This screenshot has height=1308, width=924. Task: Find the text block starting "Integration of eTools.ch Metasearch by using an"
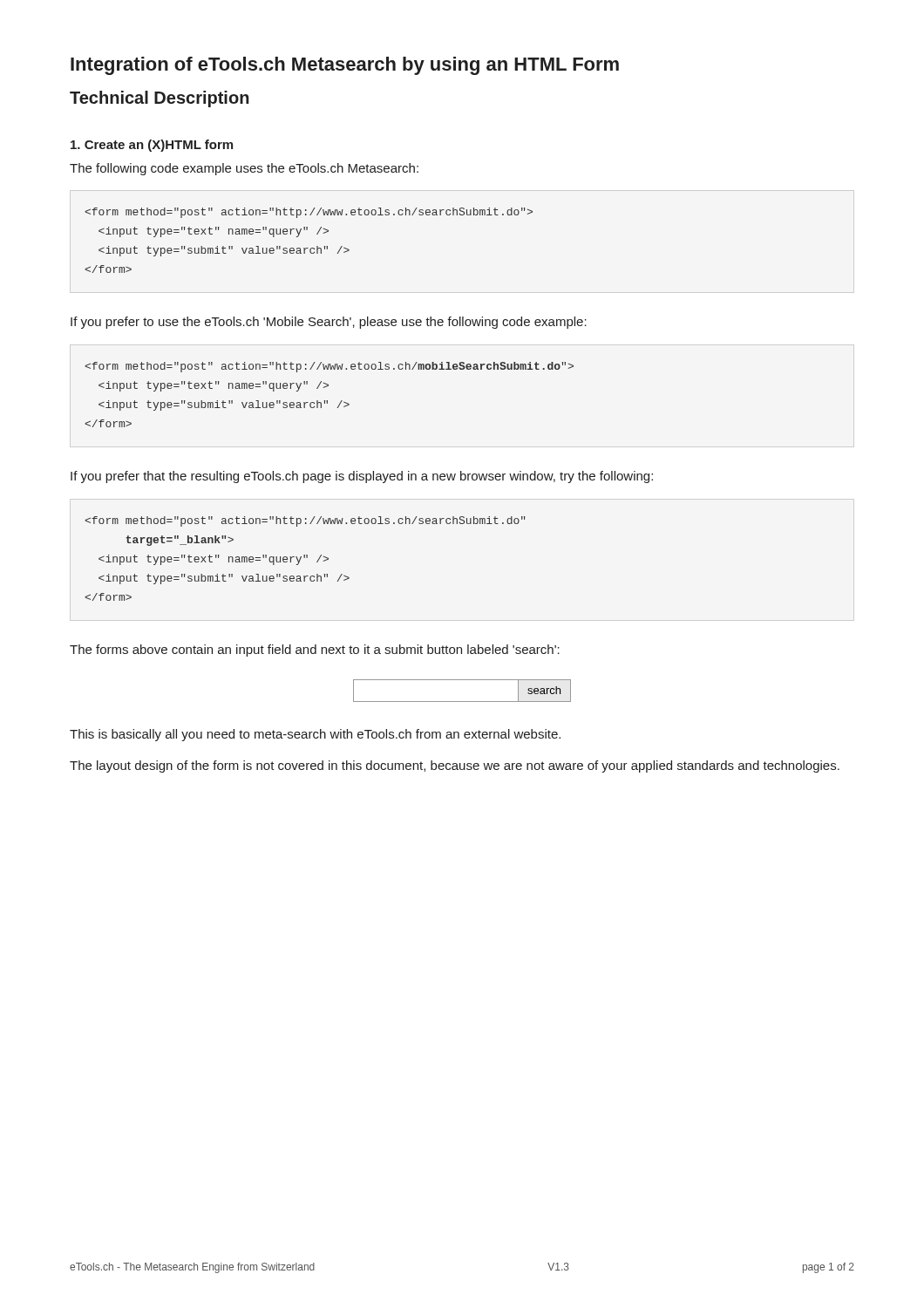pos(345,64)
